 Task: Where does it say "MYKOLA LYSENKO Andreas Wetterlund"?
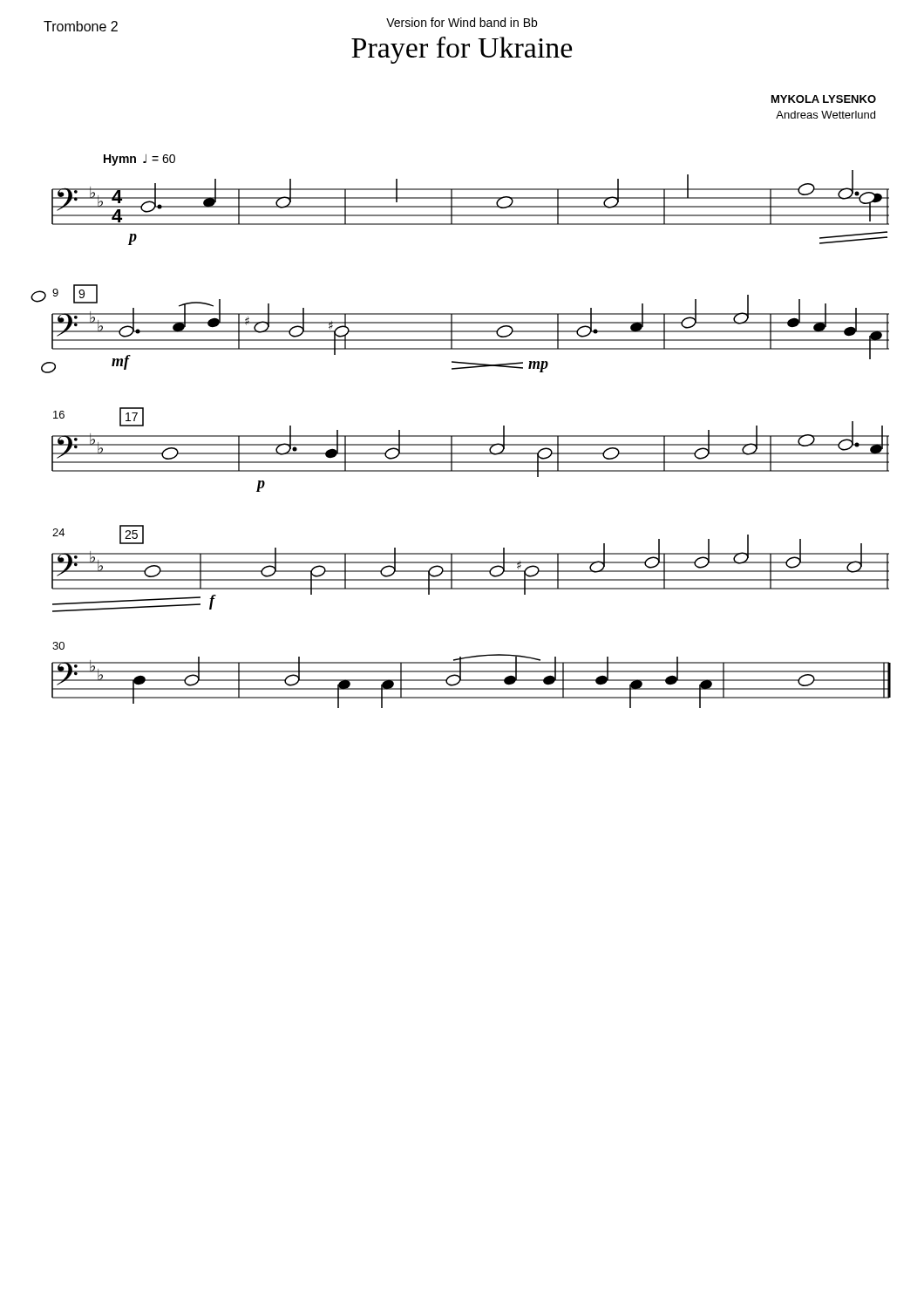point(823,107)
